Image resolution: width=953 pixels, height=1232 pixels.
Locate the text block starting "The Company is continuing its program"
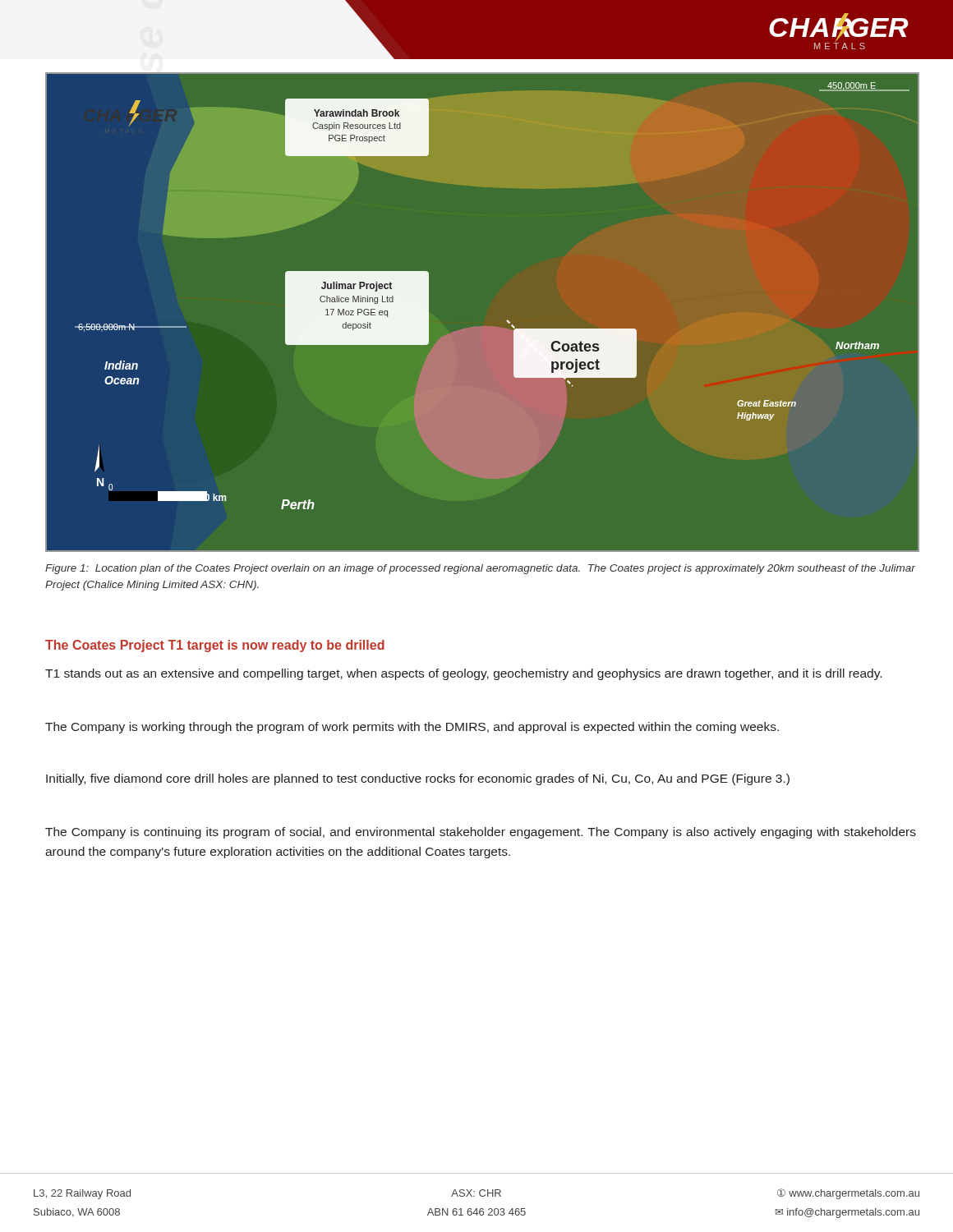point(481,842)
